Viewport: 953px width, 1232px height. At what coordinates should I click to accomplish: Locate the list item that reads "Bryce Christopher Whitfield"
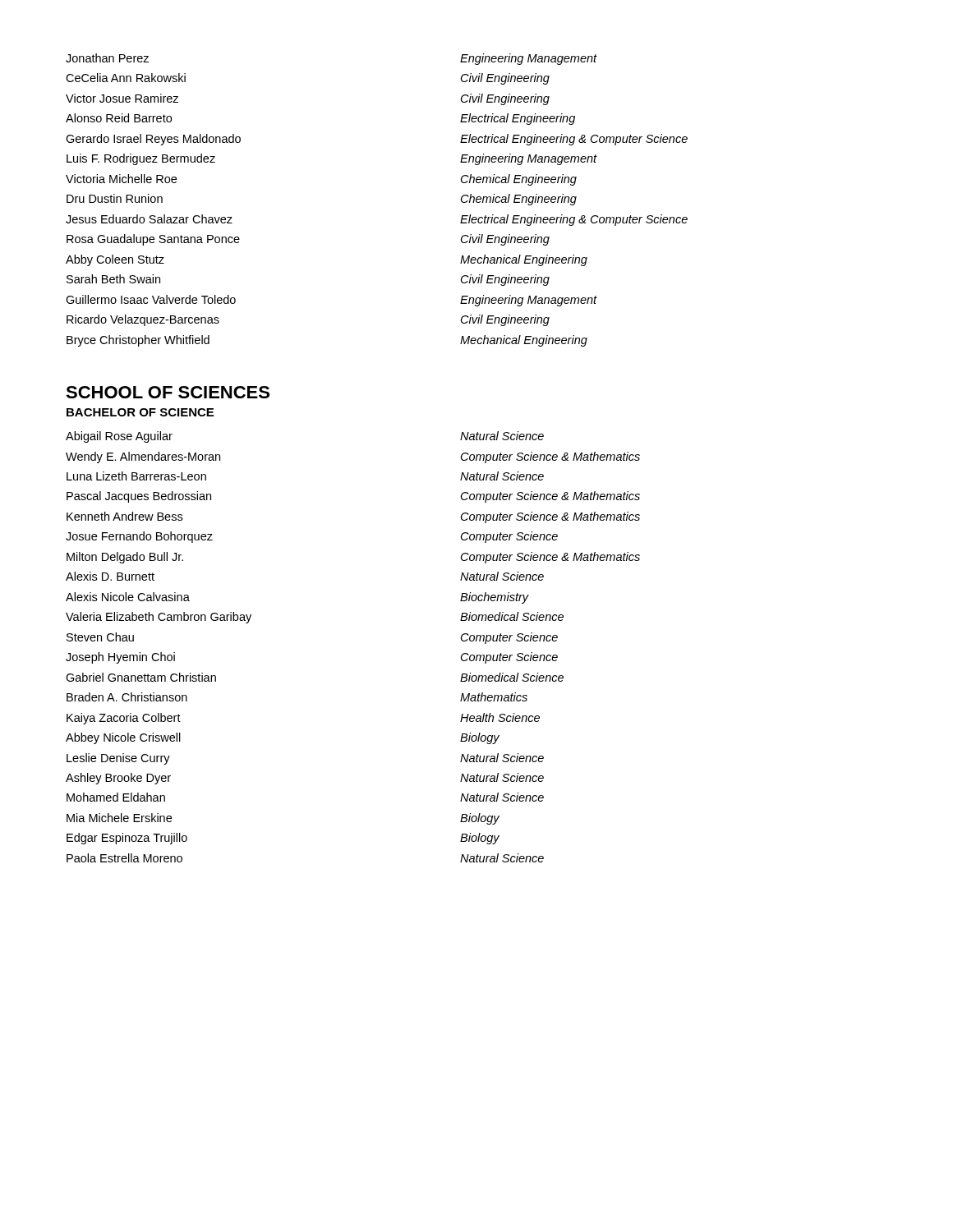(189, 340)
